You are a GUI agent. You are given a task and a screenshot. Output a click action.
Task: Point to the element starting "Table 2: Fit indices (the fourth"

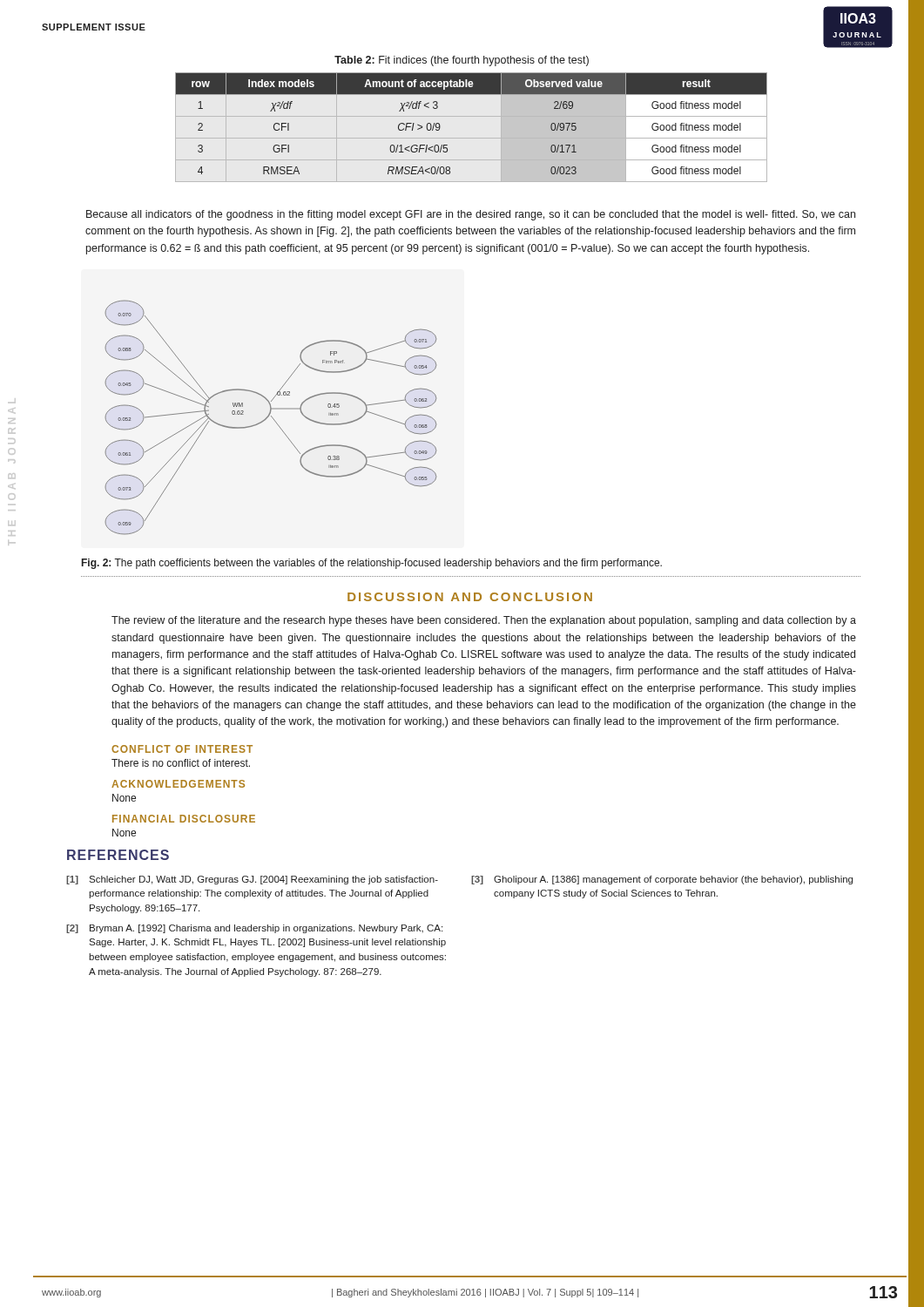[x=462, y=60]
